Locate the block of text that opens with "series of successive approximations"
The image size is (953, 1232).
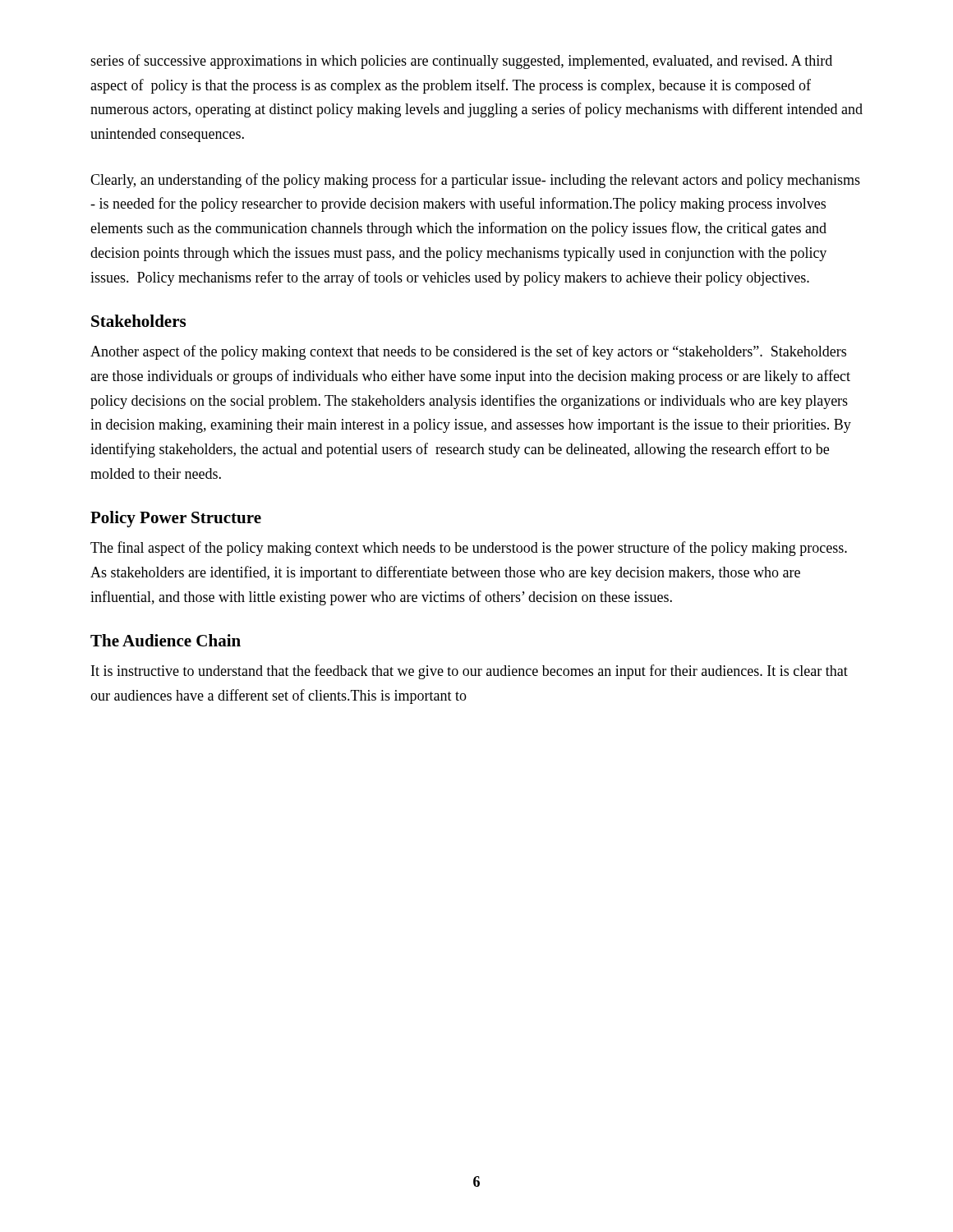point(476,97)
